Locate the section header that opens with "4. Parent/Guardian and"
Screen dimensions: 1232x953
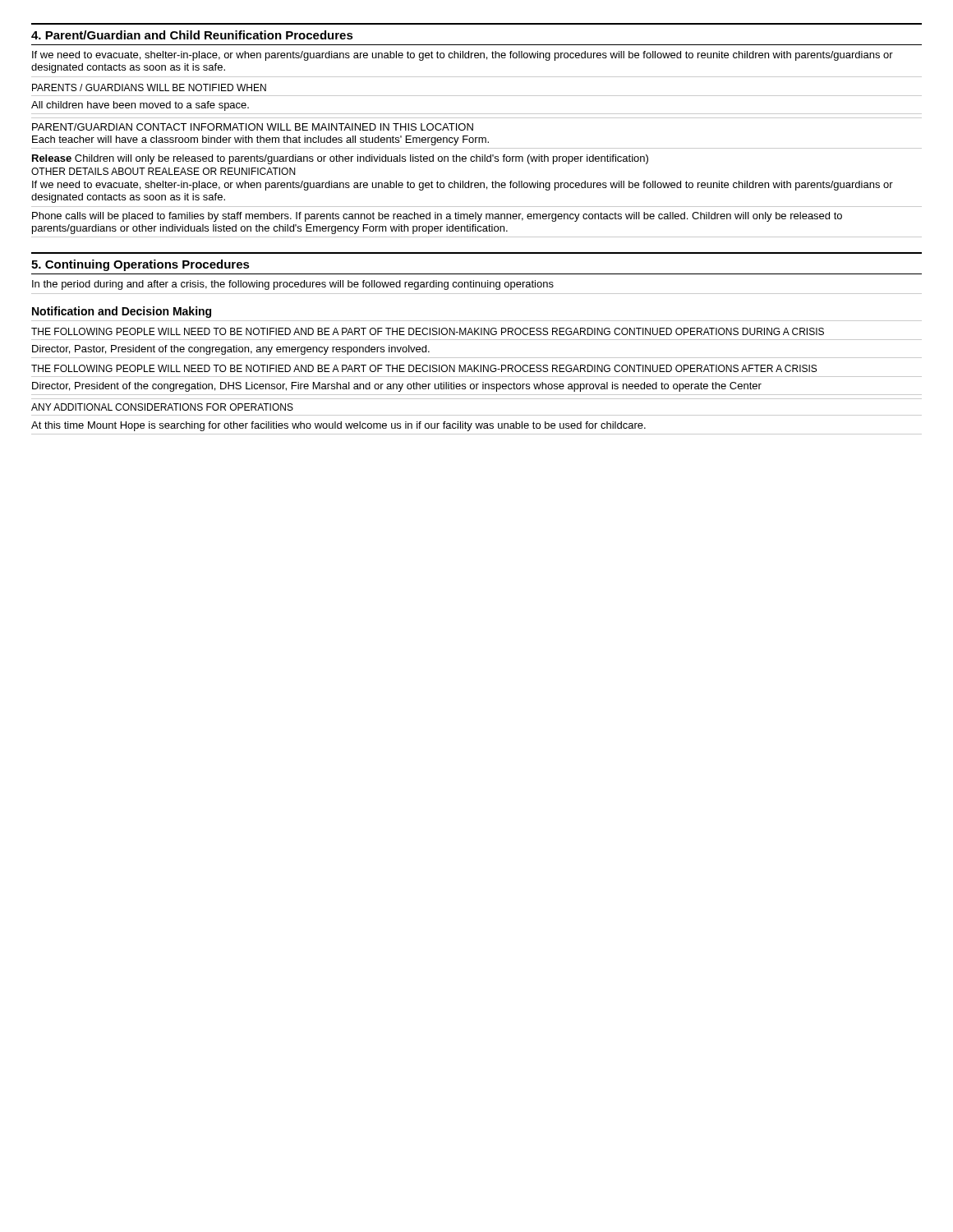pyautogui.click(x=476, y=34)
